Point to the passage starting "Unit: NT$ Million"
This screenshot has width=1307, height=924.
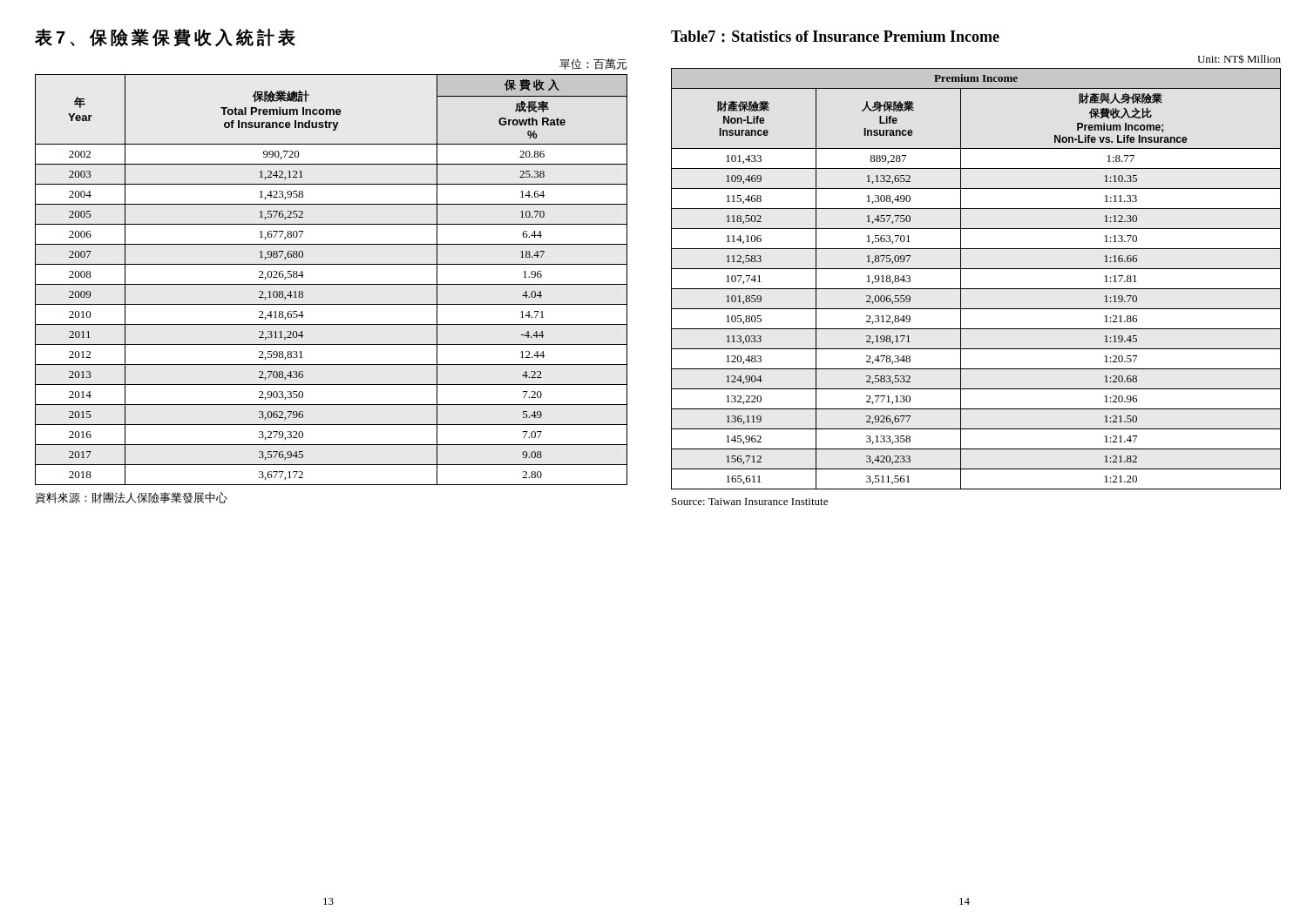pos(1239,59)
